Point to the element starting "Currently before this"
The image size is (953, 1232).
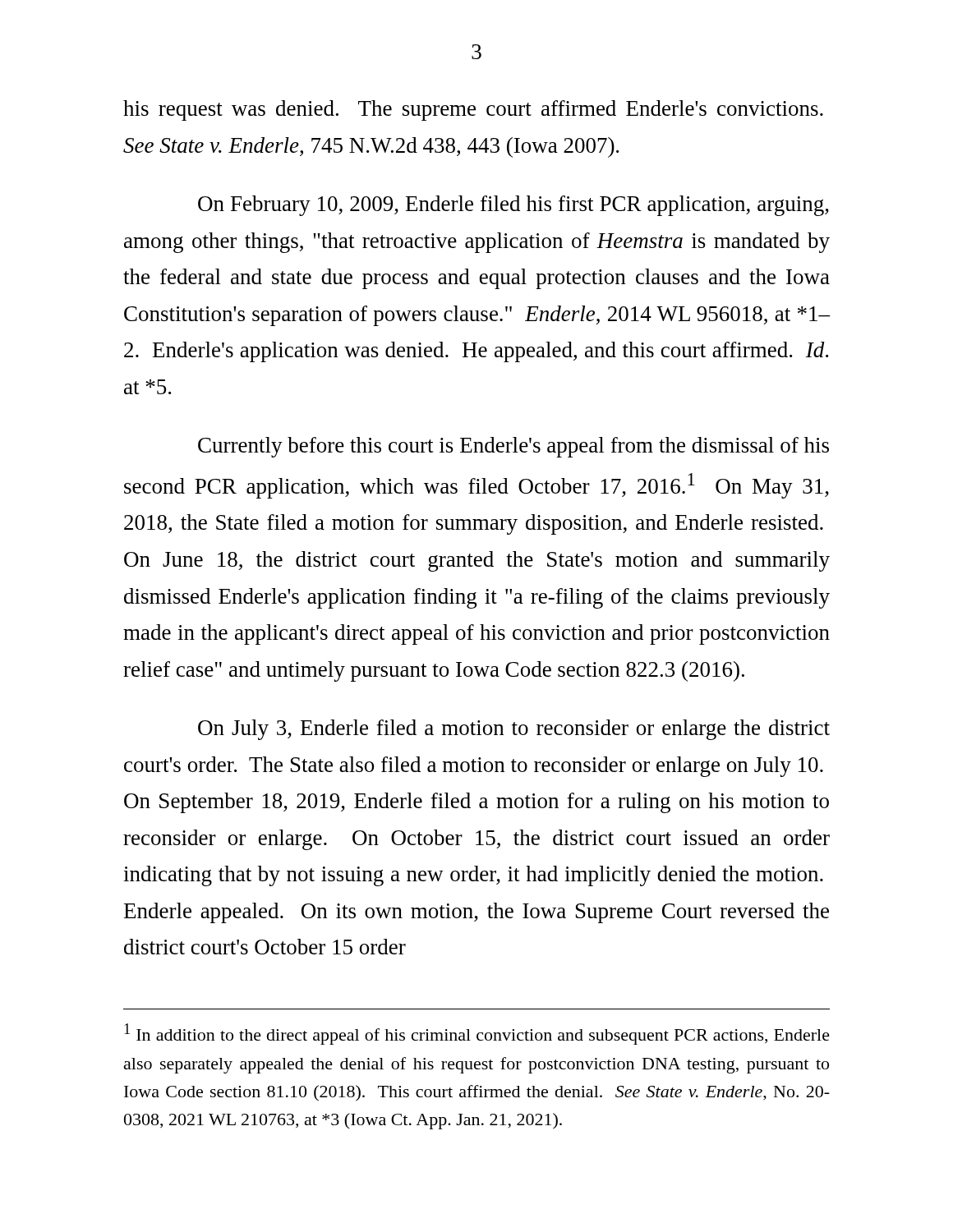pos(476,557)
